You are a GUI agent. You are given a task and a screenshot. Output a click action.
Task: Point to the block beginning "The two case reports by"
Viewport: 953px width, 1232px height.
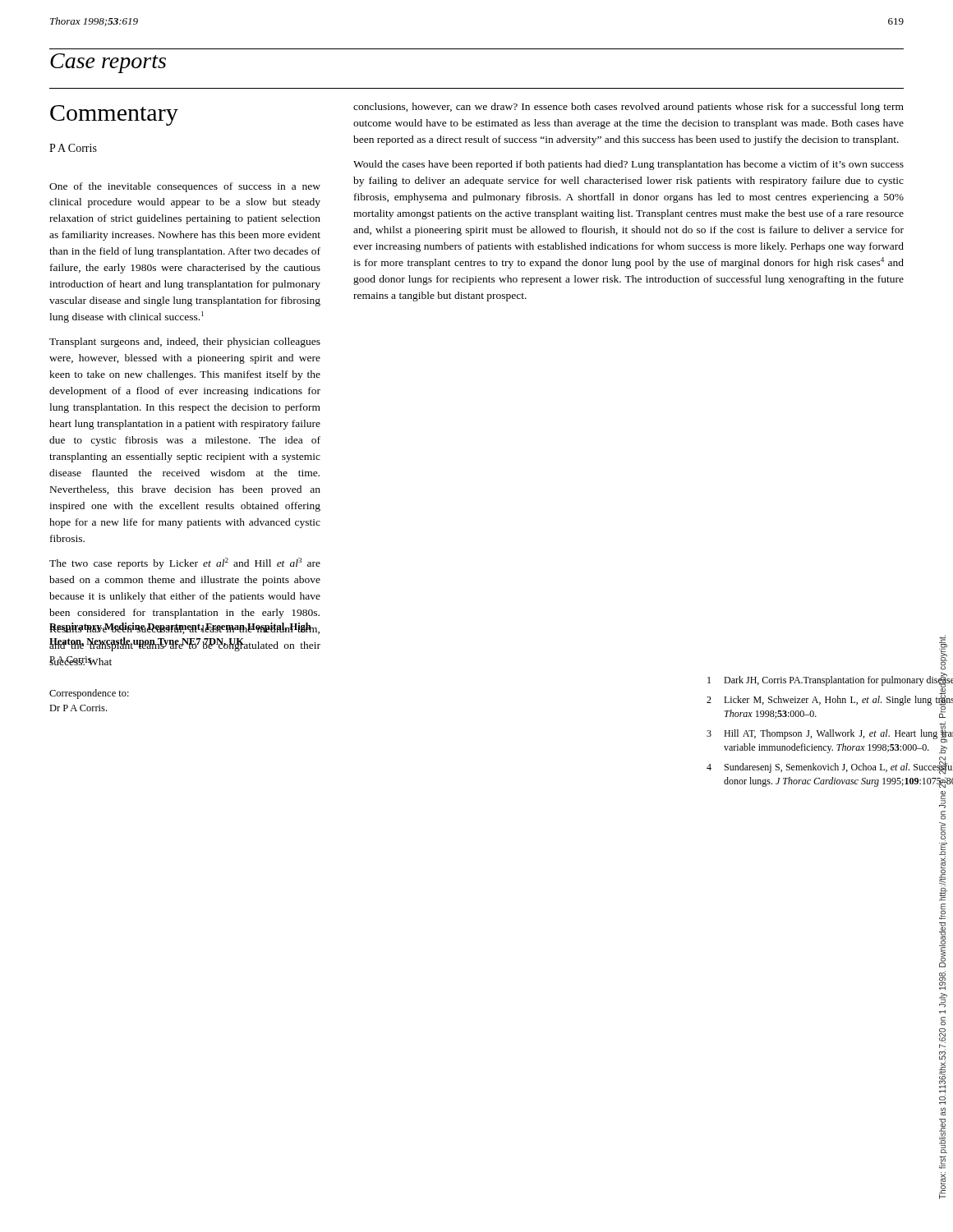pos(185,612)
